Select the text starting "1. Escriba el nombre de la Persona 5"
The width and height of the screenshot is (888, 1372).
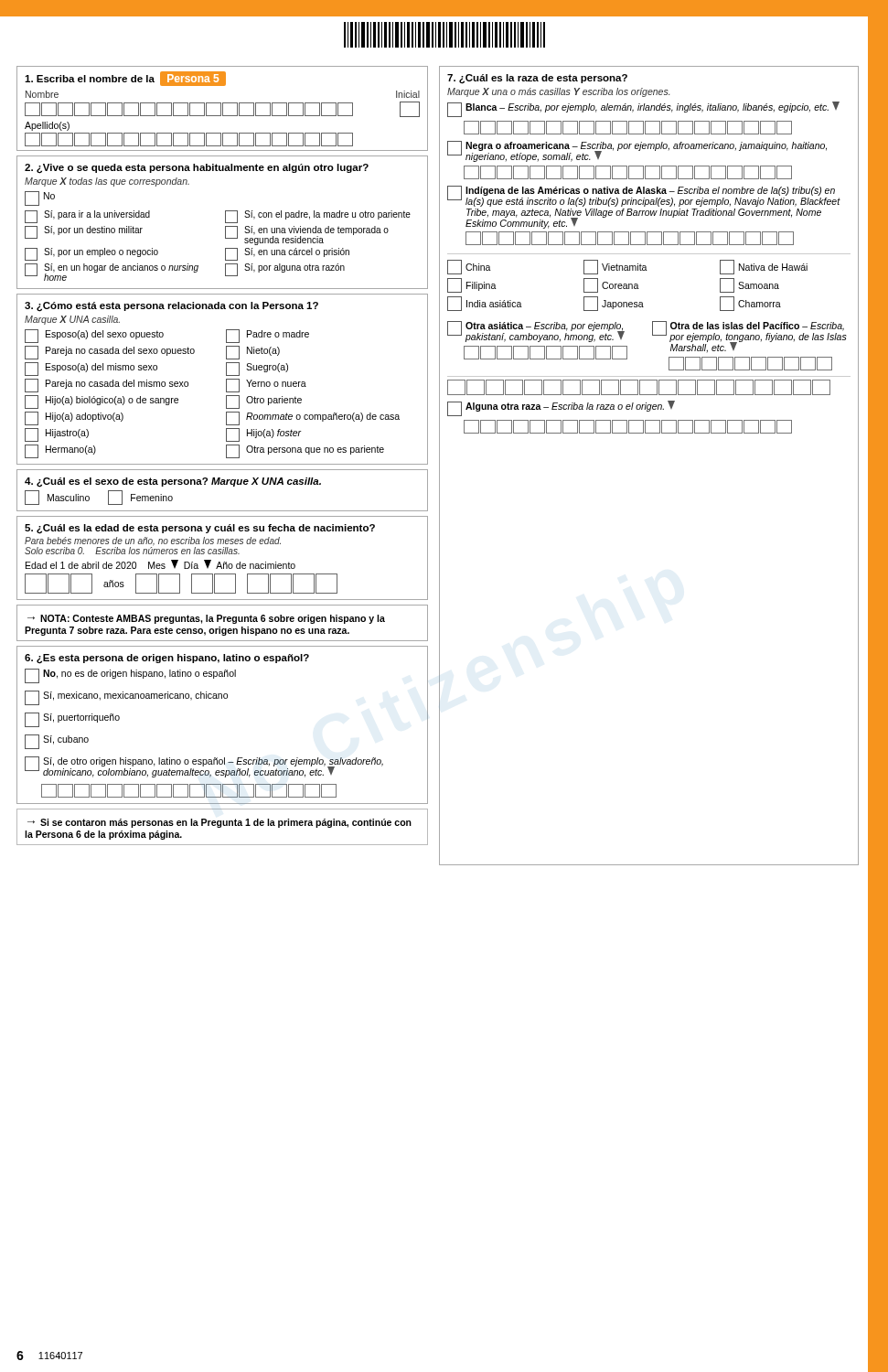click(x=222, y=109)
